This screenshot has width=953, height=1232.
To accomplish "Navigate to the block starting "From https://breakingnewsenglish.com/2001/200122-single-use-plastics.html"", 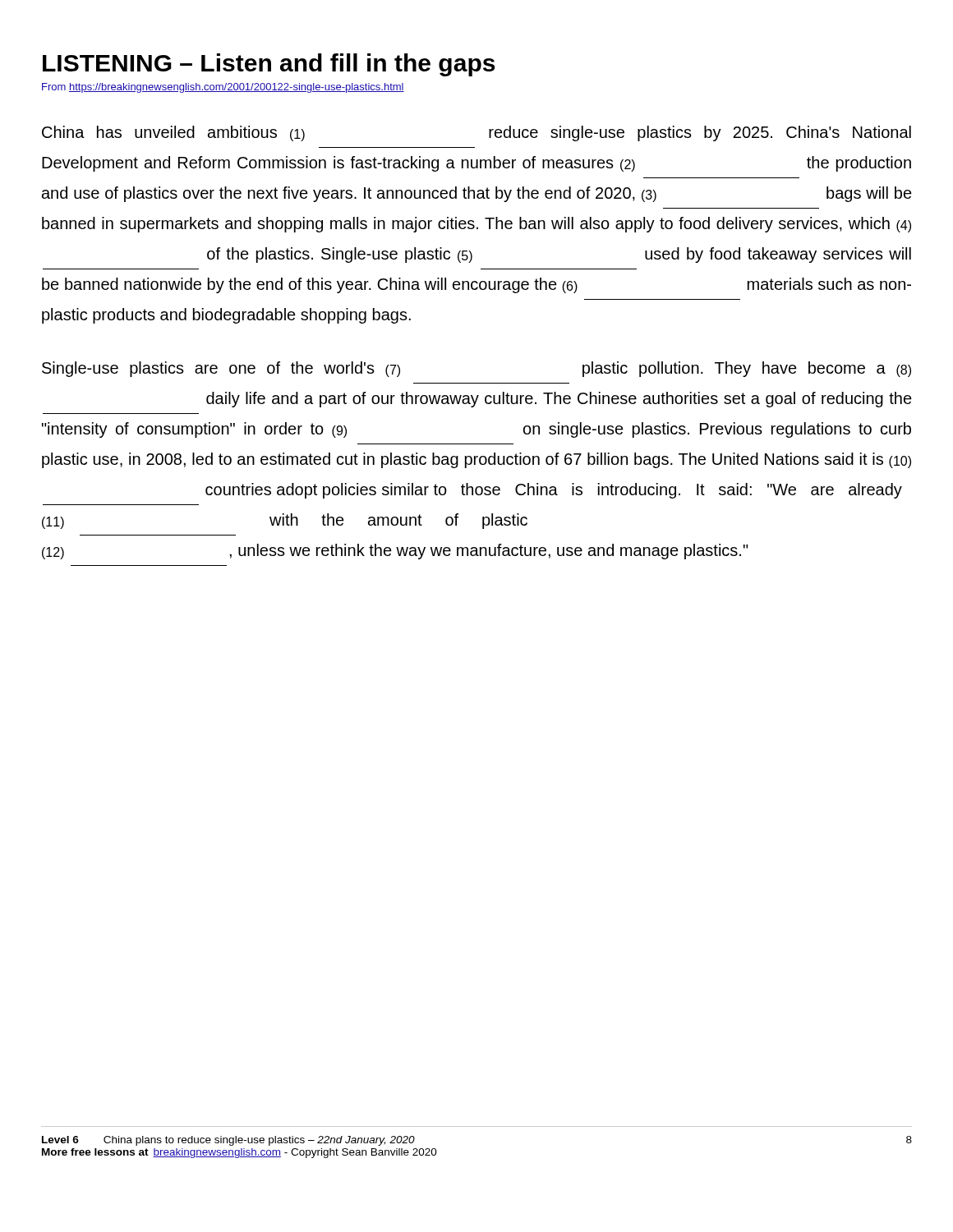I will coord(222,87).
